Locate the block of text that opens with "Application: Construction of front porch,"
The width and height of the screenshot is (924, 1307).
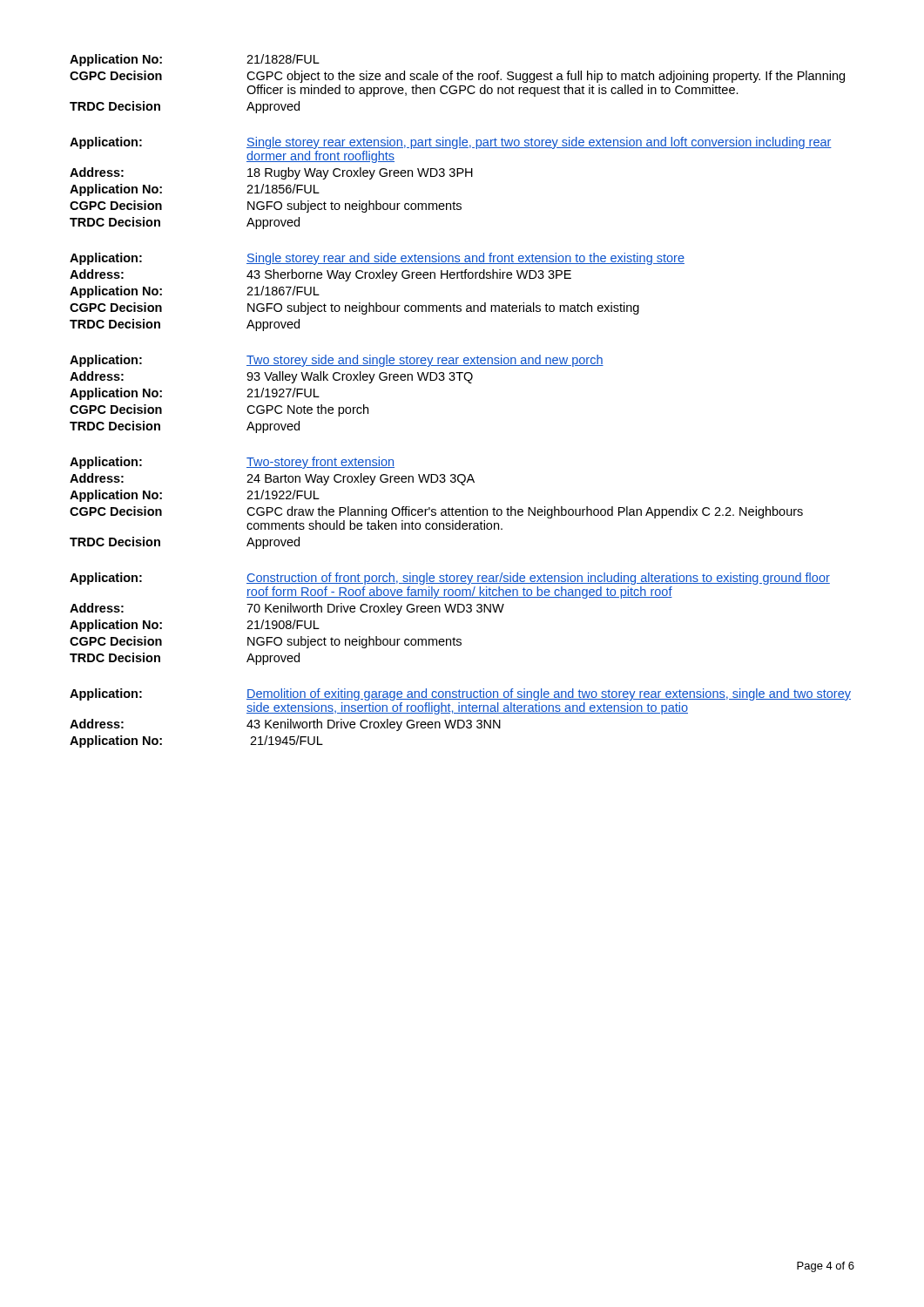coord(462,619)
